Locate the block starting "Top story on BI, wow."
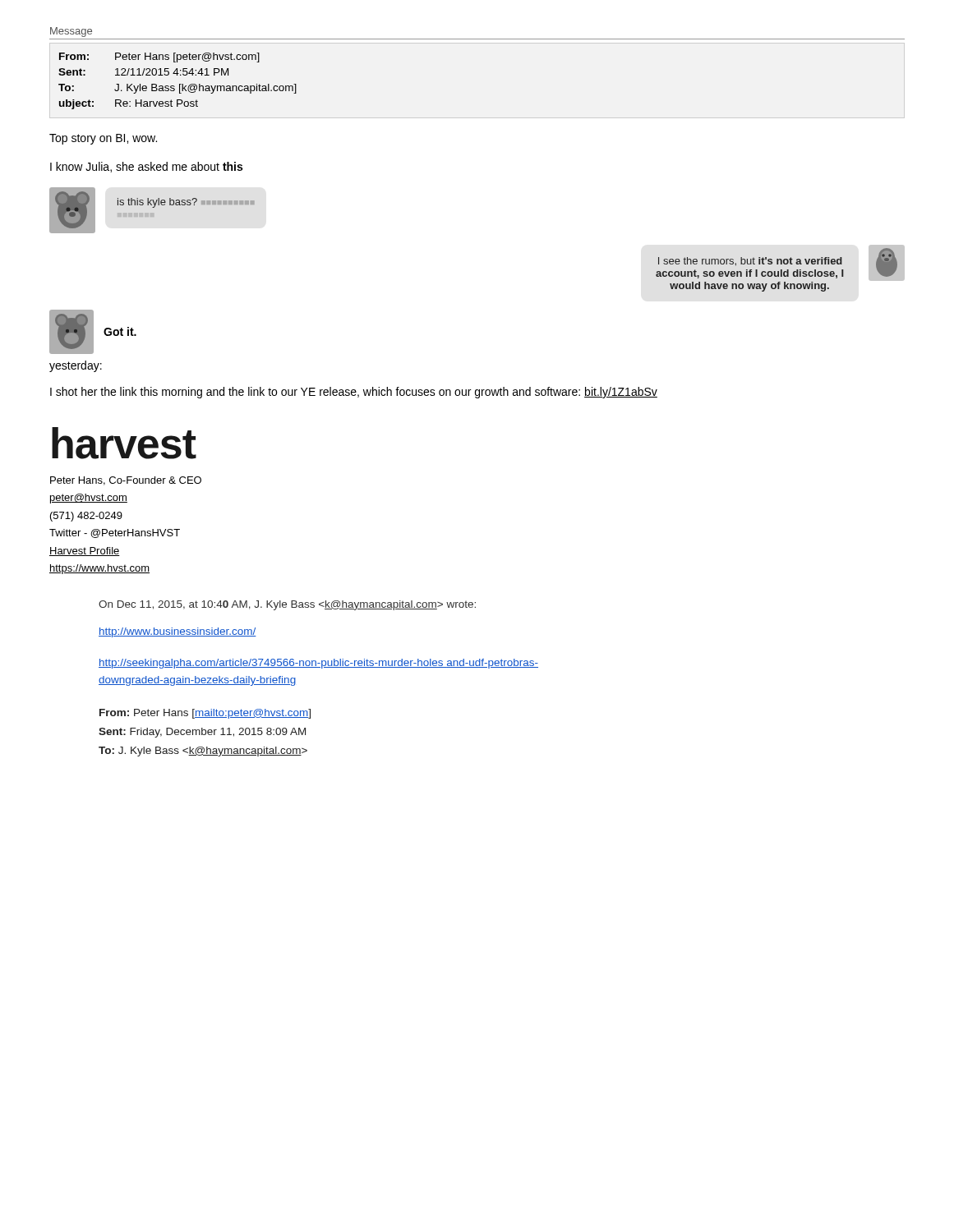This screenshot has width=954, height=1232. coord(104,138)
